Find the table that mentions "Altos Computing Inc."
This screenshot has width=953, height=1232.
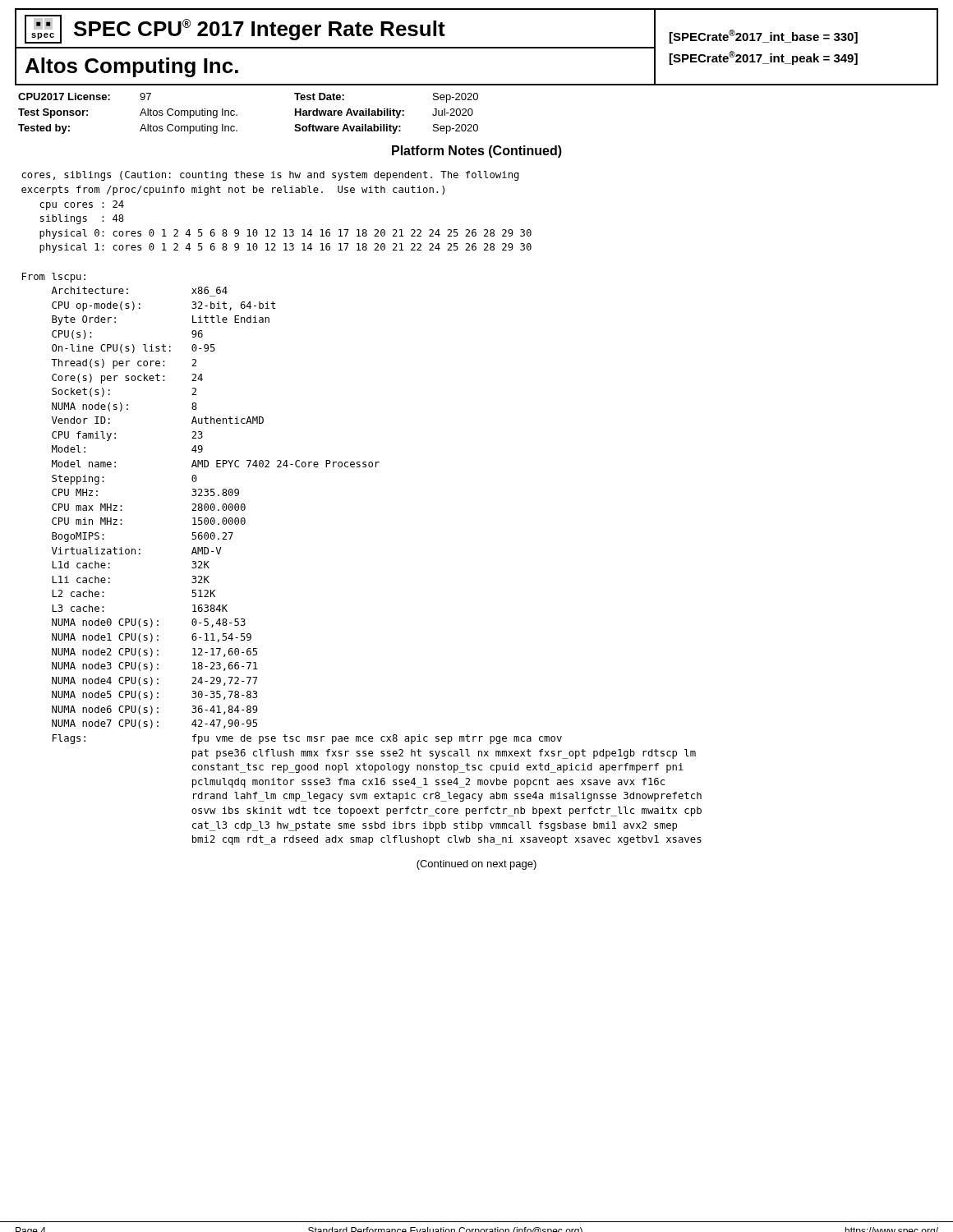click(476, 112)
